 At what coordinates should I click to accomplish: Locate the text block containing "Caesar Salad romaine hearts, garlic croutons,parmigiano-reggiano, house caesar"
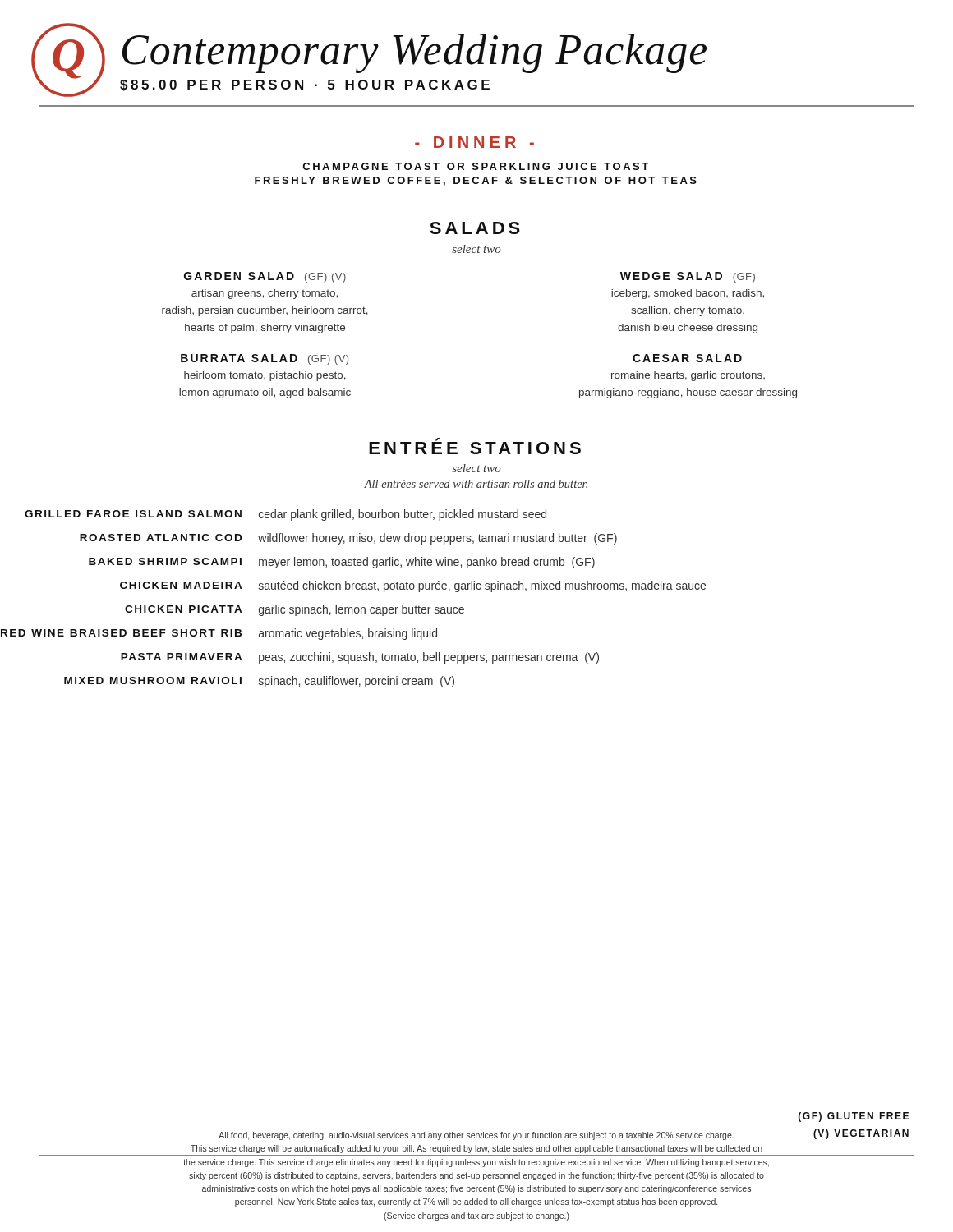point(688,376)
